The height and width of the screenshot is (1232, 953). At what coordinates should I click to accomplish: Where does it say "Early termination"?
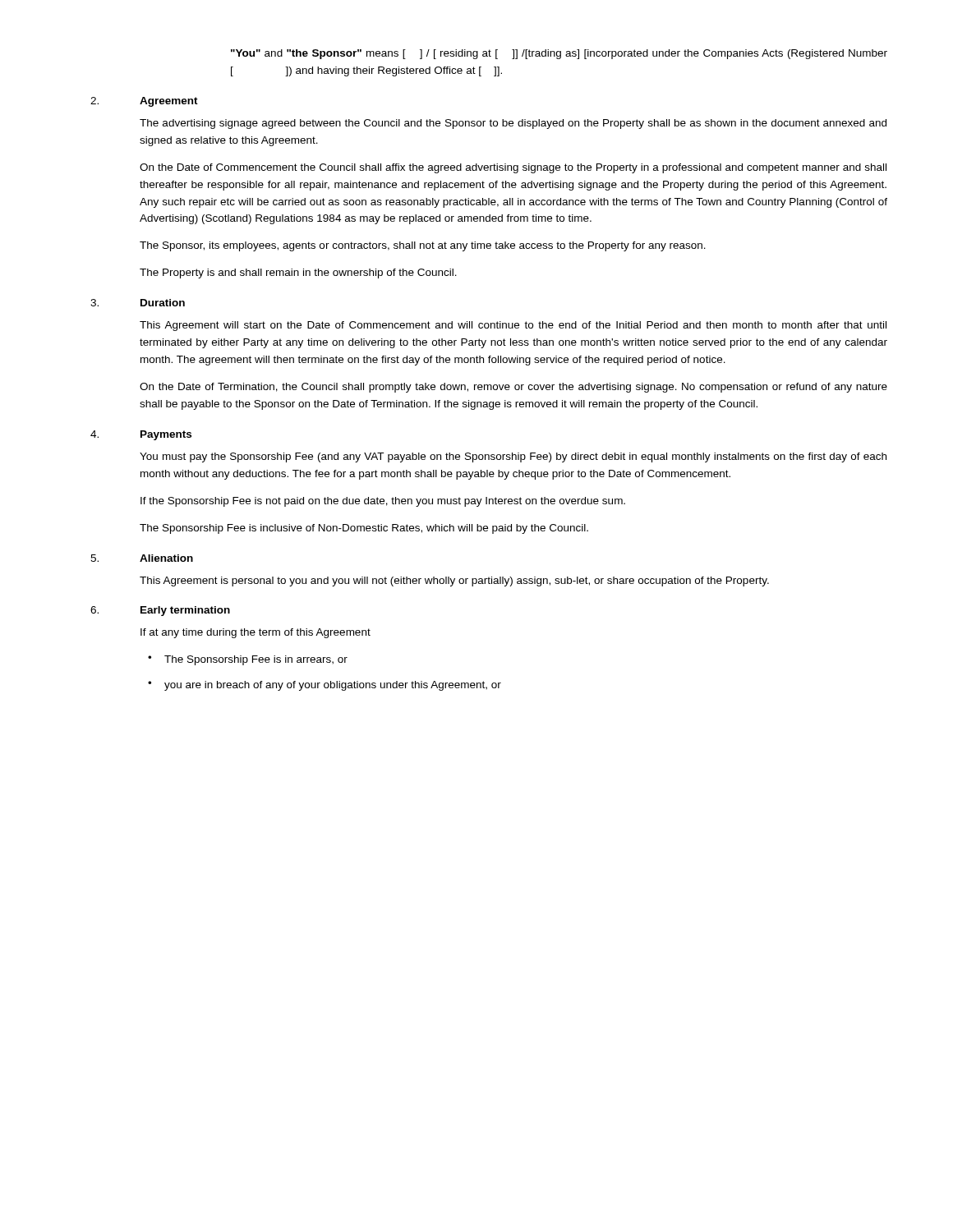[185, 610]
